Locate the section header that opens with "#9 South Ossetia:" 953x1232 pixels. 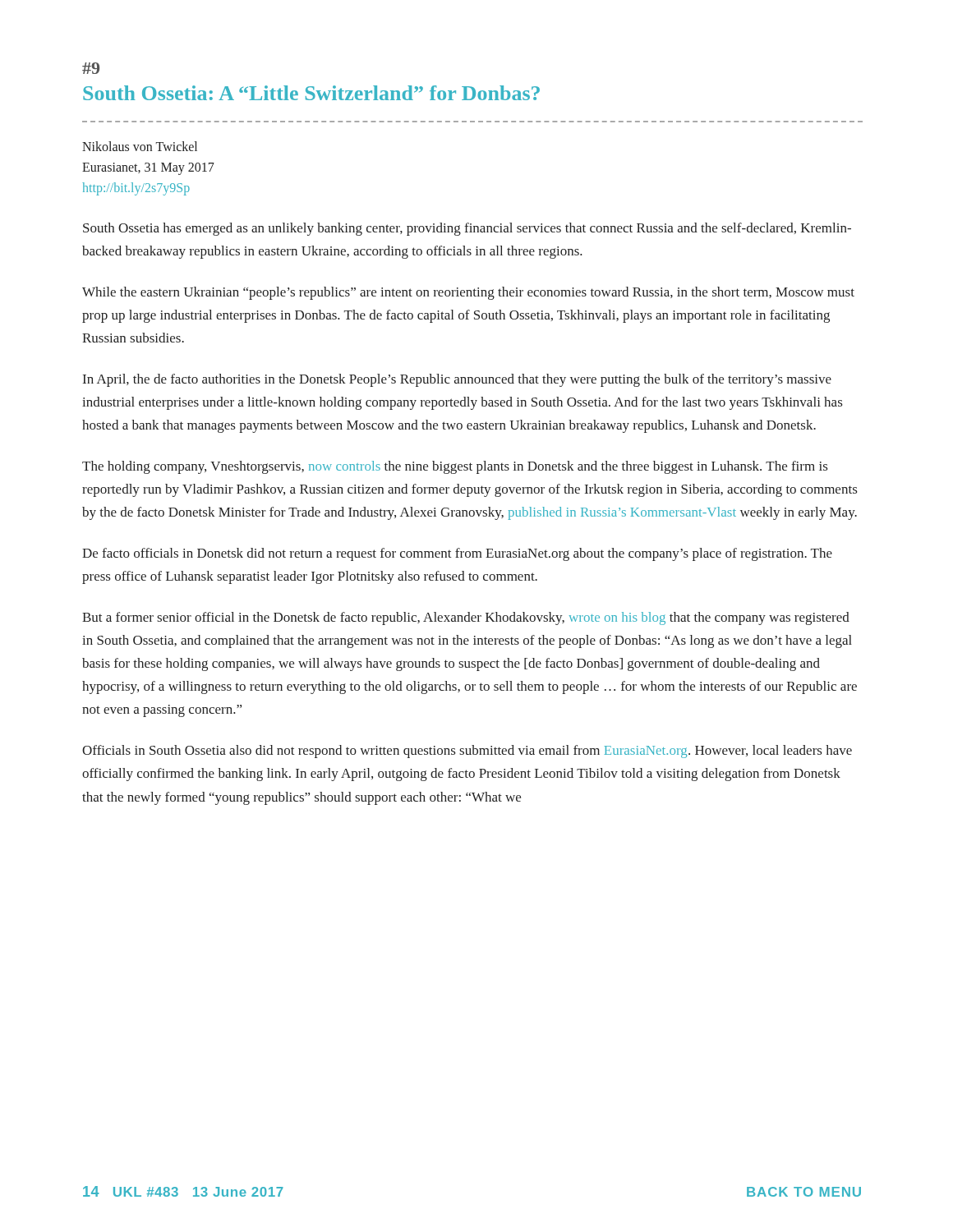coord(472,82)
